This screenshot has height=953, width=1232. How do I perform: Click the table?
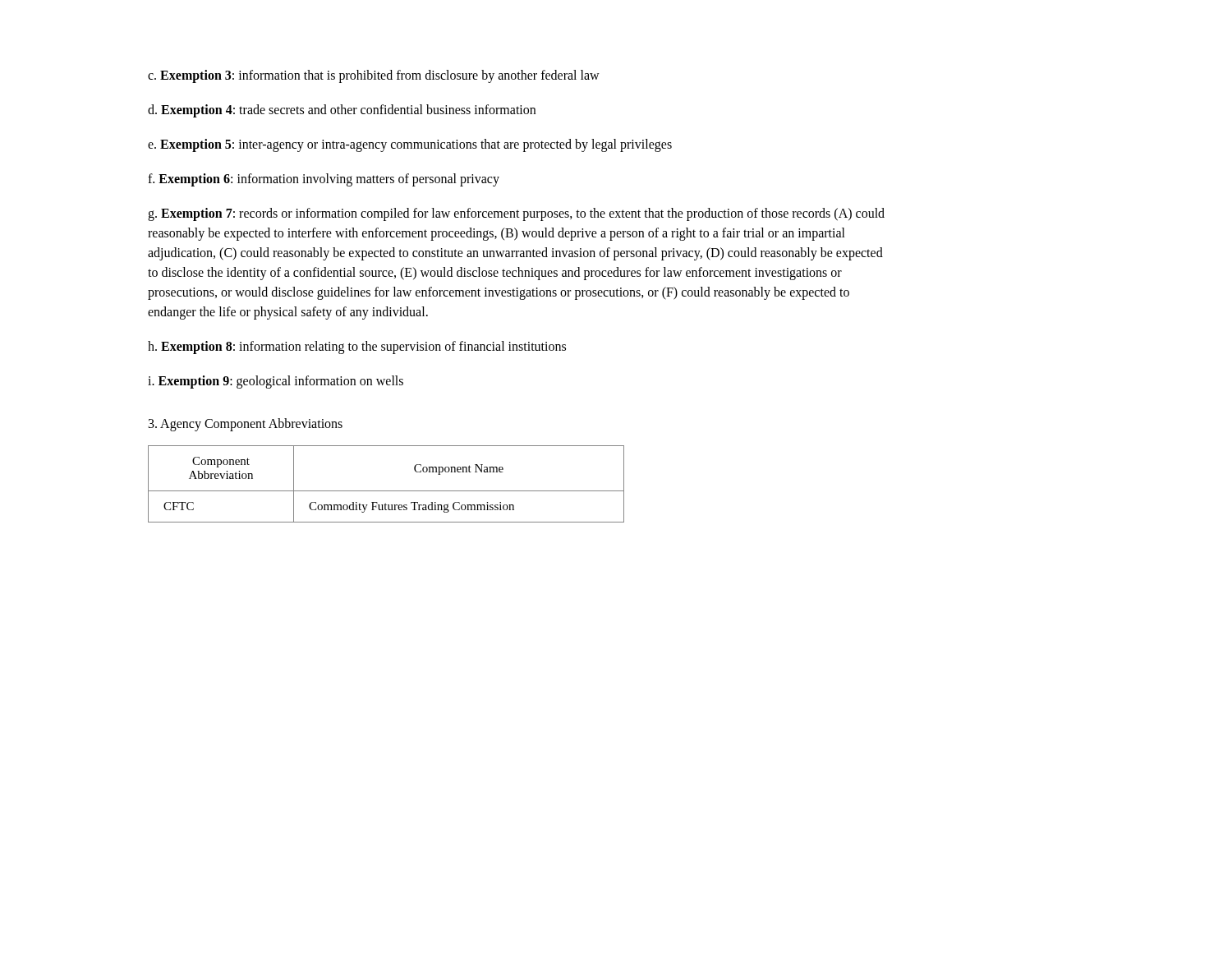click(x=517, y=484)
